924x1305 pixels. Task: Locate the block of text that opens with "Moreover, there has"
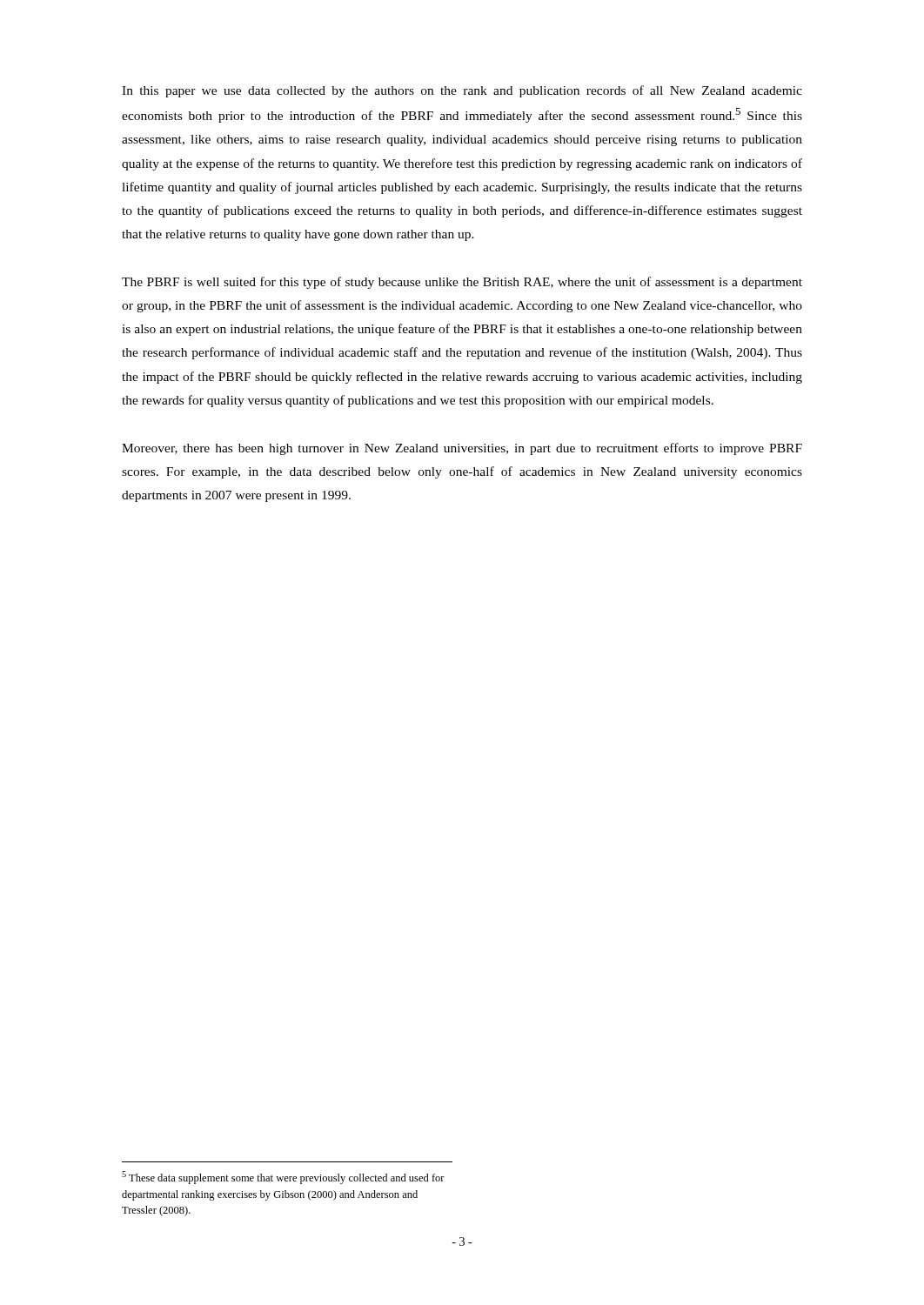[x=462, y=471]
